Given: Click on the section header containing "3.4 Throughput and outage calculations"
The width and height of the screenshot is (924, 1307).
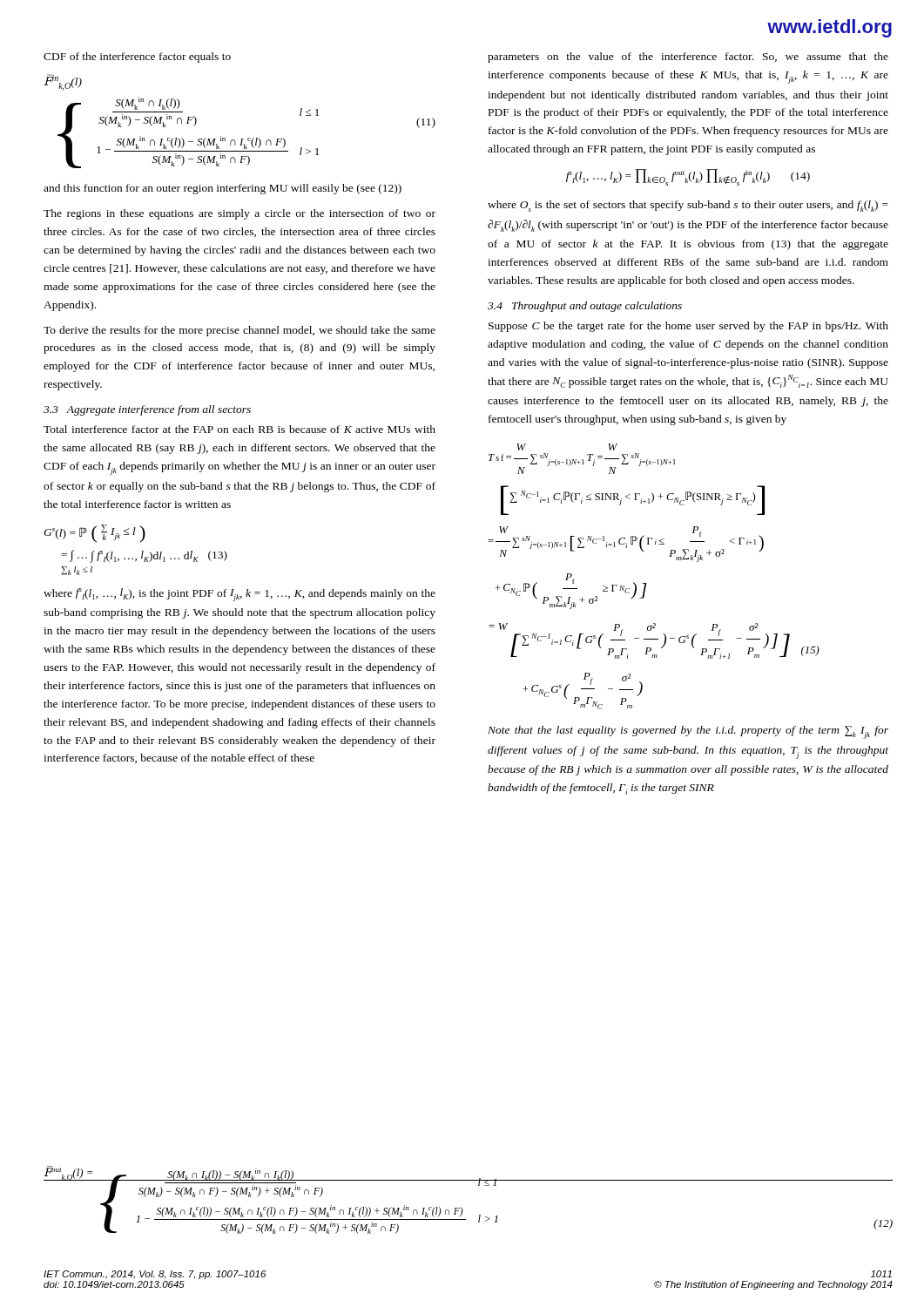Looking at the screenshot, I should point(585,305).
